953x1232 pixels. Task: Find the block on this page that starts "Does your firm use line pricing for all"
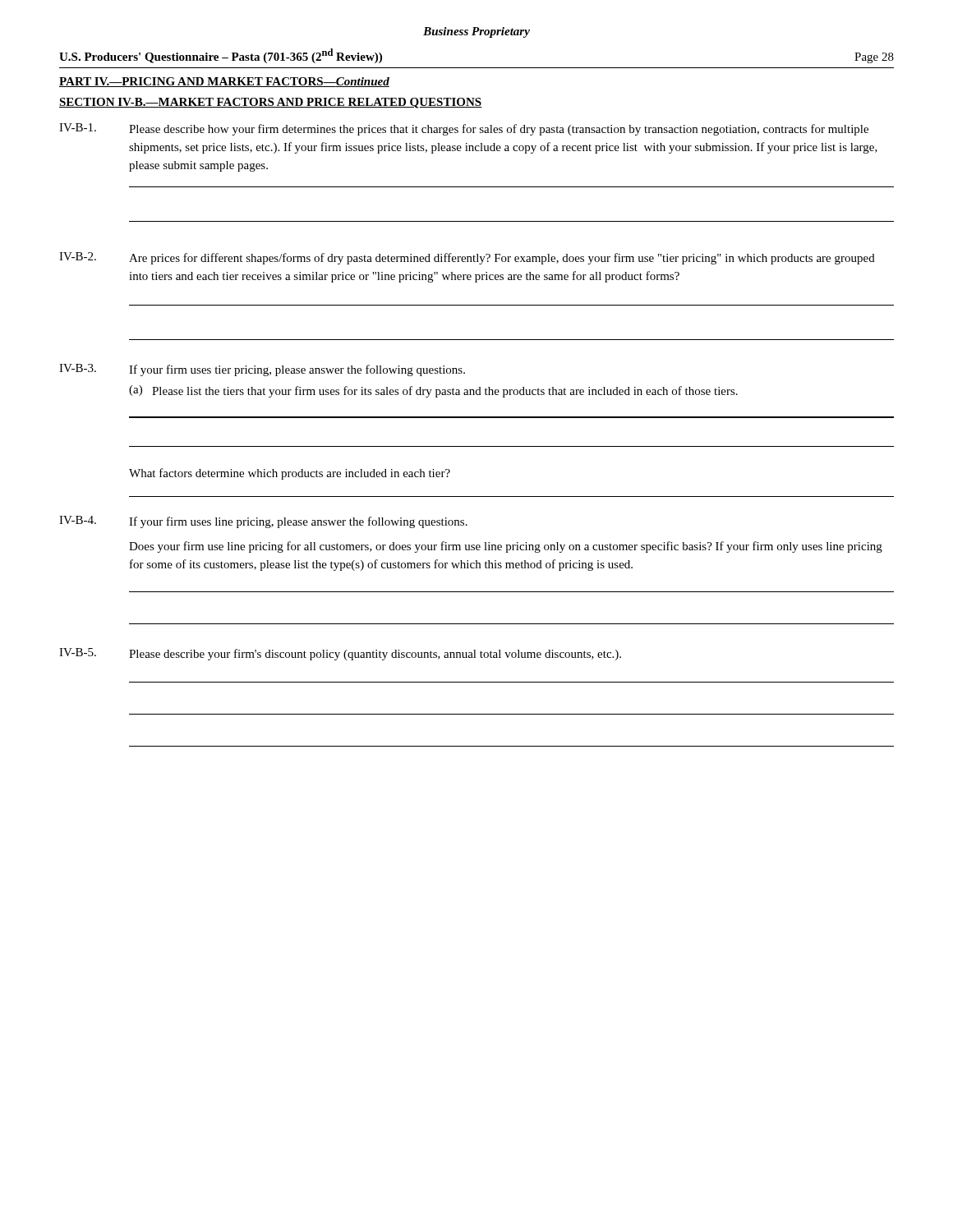coord(506,555)
